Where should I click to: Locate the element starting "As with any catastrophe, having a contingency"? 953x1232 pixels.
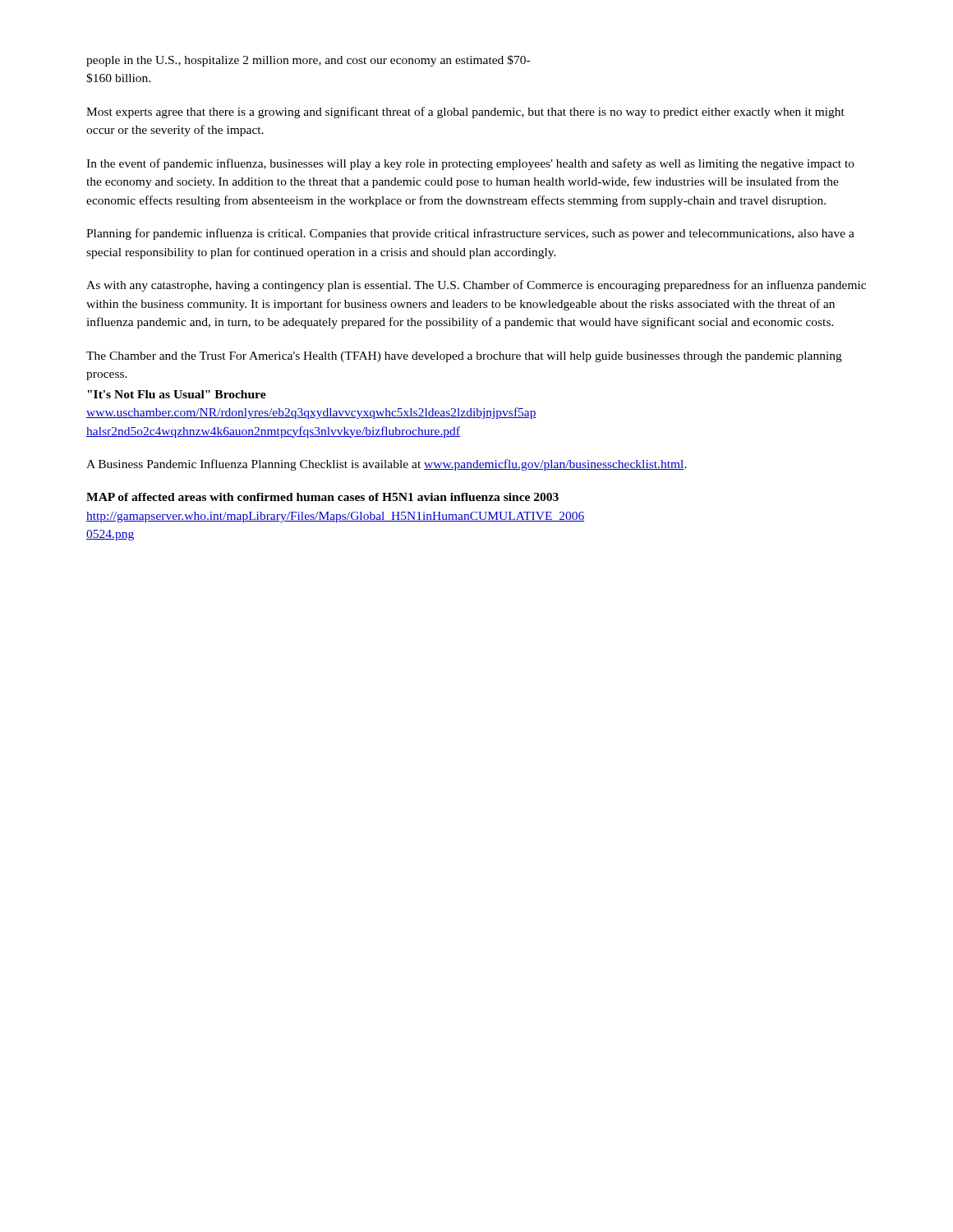coord(476,303)
